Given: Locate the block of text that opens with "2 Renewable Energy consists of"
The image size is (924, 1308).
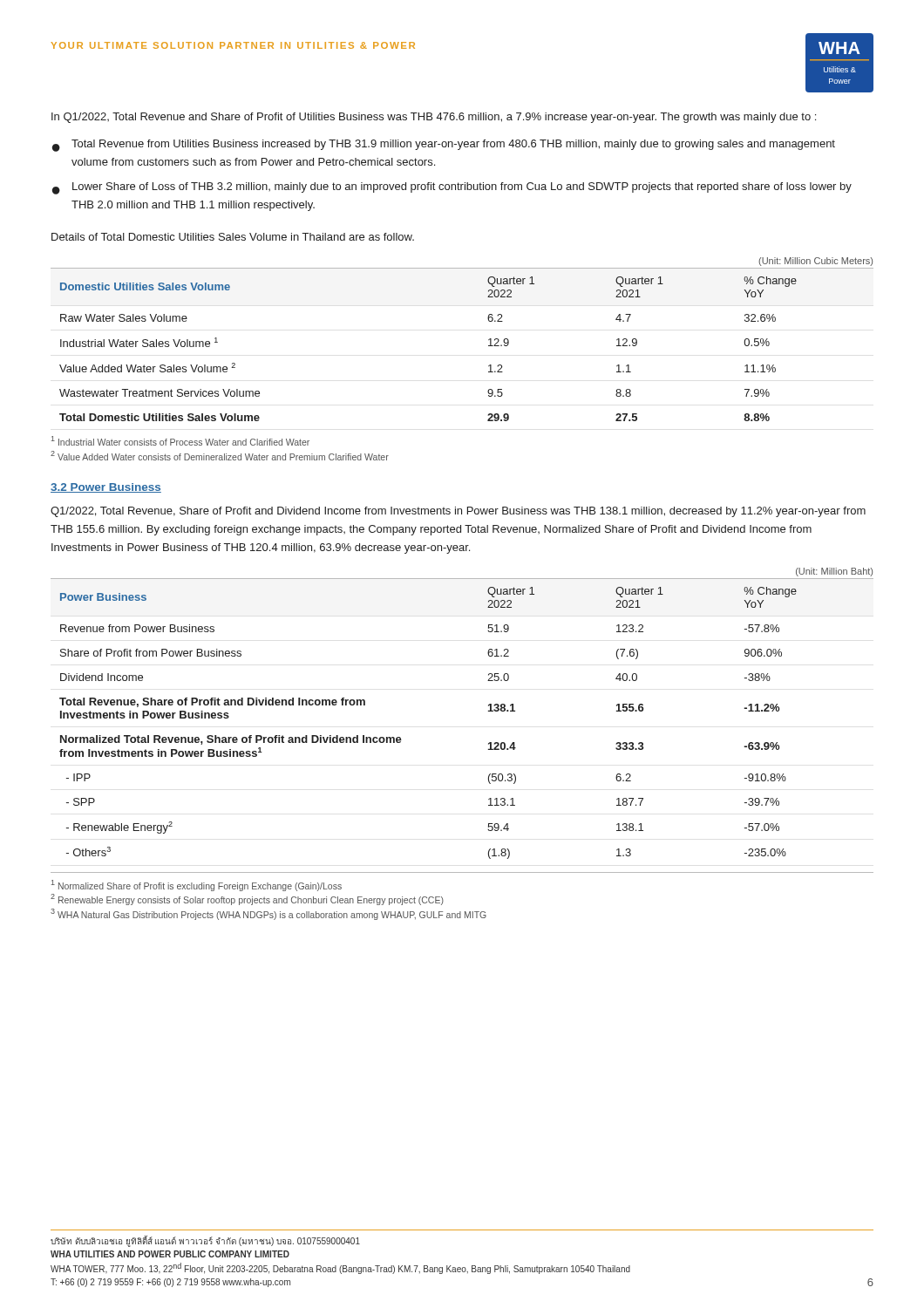Looking at the screenshot, I should [x=247, y=899].
